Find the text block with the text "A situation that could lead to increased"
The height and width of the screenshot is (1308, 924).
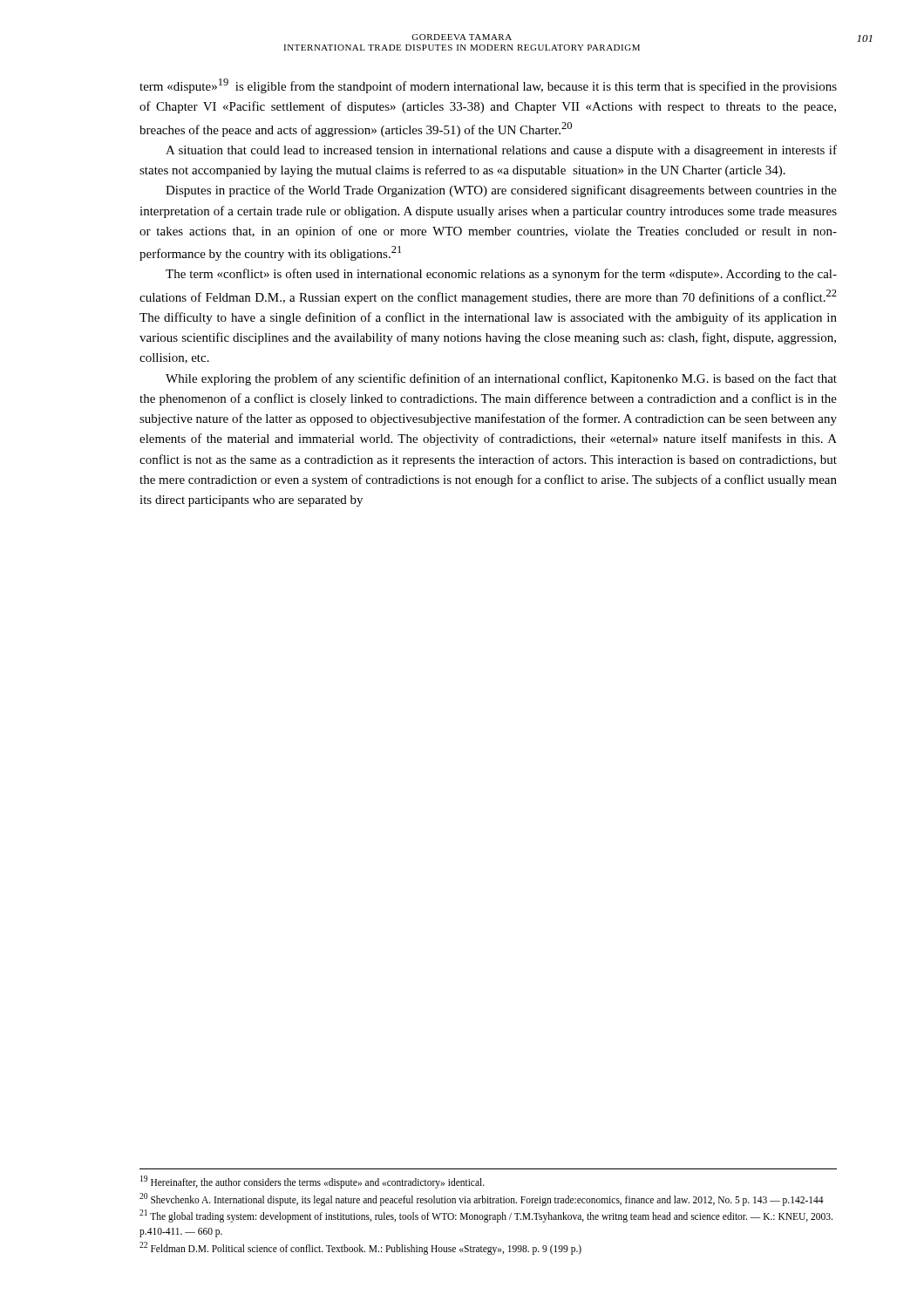(x=488, y=160)
